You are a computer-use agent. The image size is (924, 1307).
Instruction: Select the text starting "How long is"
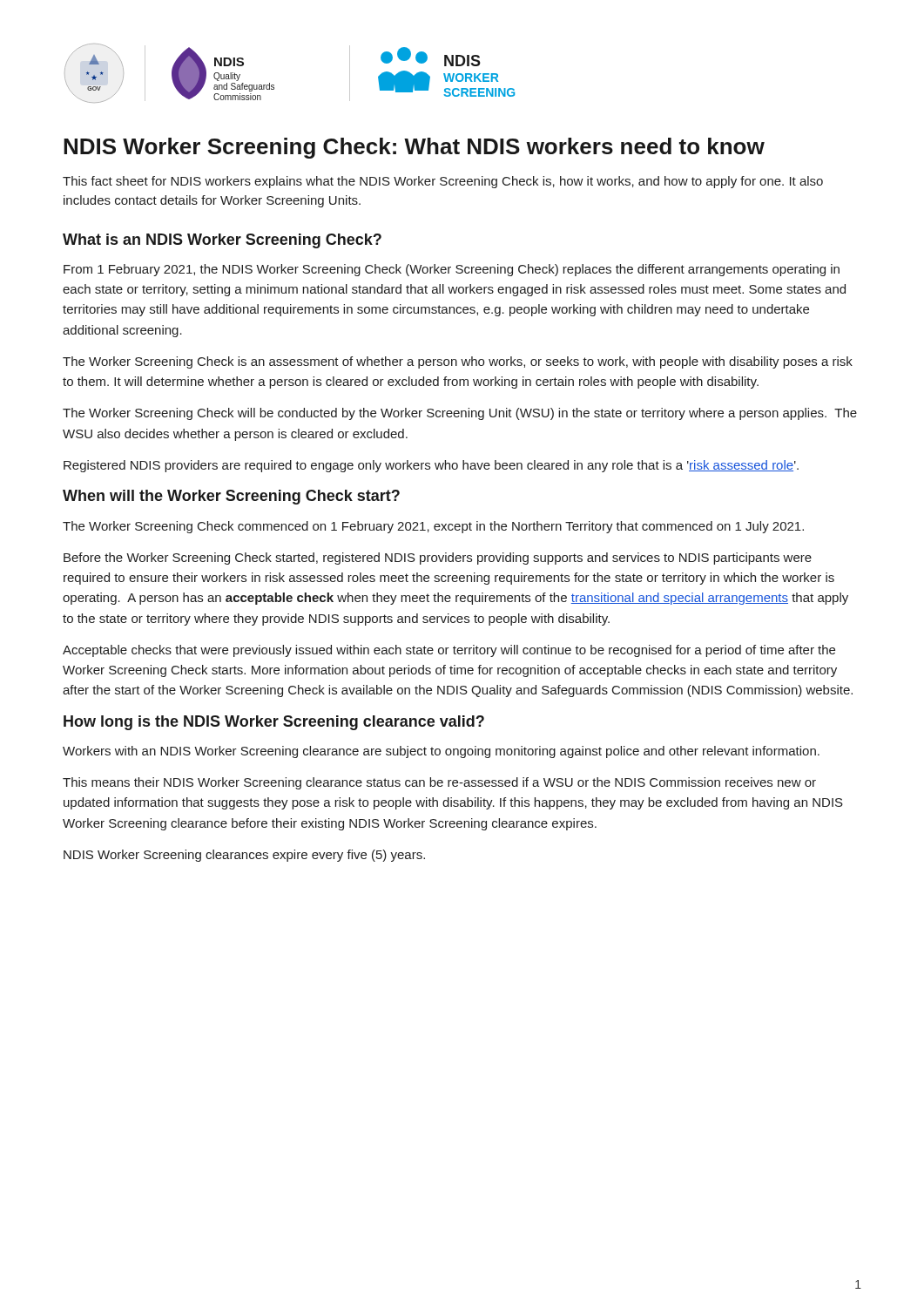click(462, 722)
